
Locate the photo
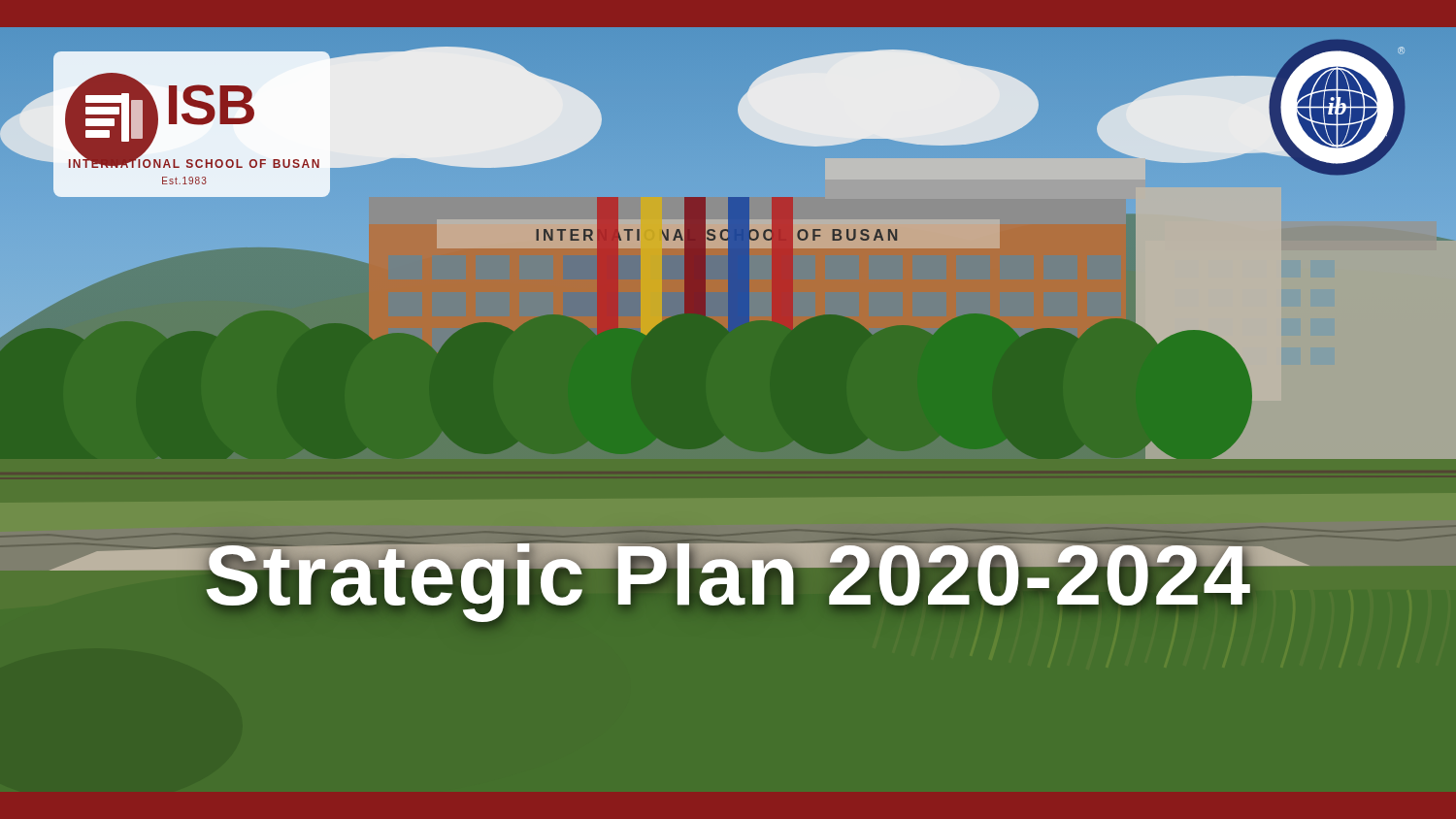tap(728, 410)
